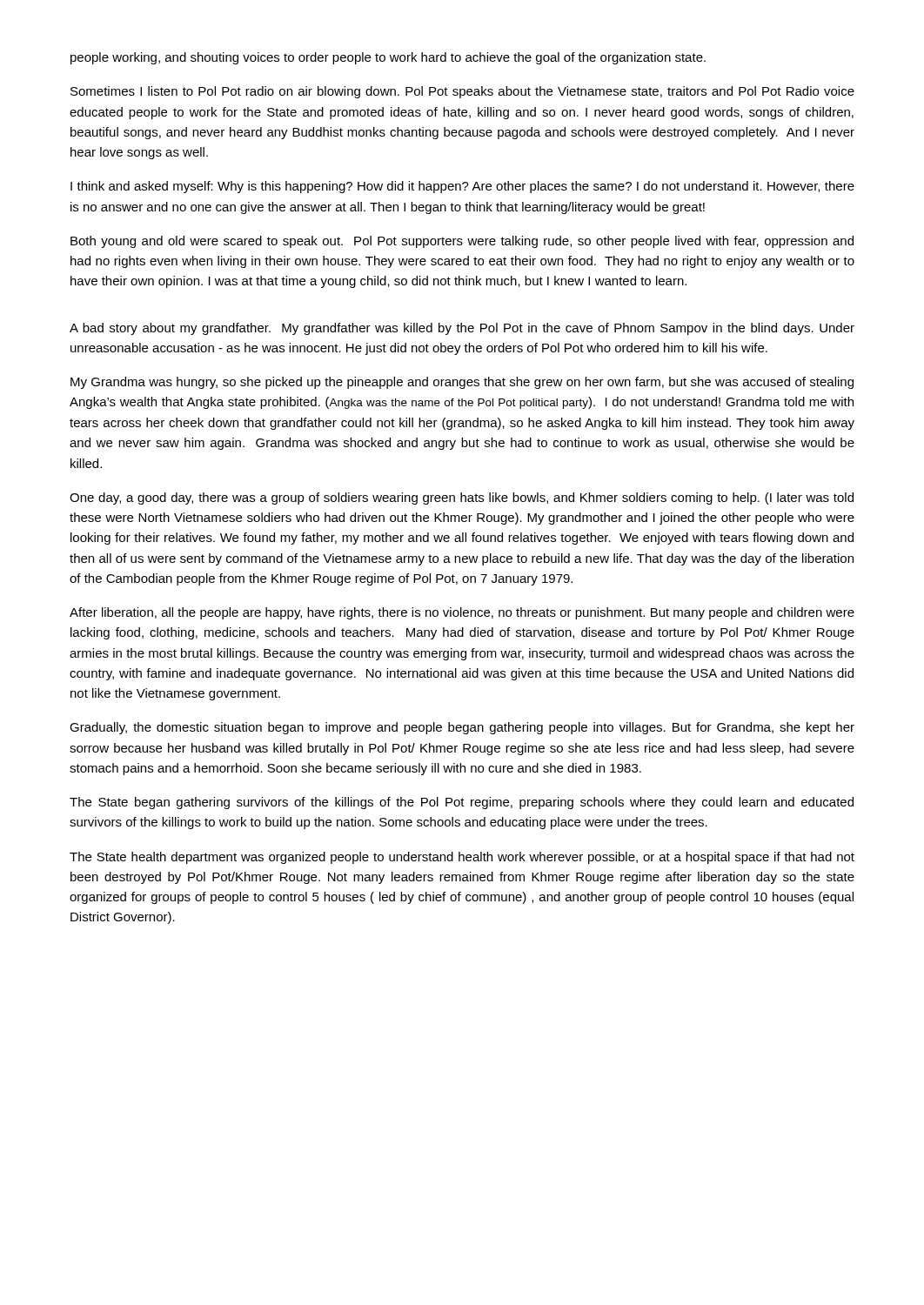Find the text block with the text "The State health department was organized"
Viewport: 924px width, 1305px height.
(462, 887)
